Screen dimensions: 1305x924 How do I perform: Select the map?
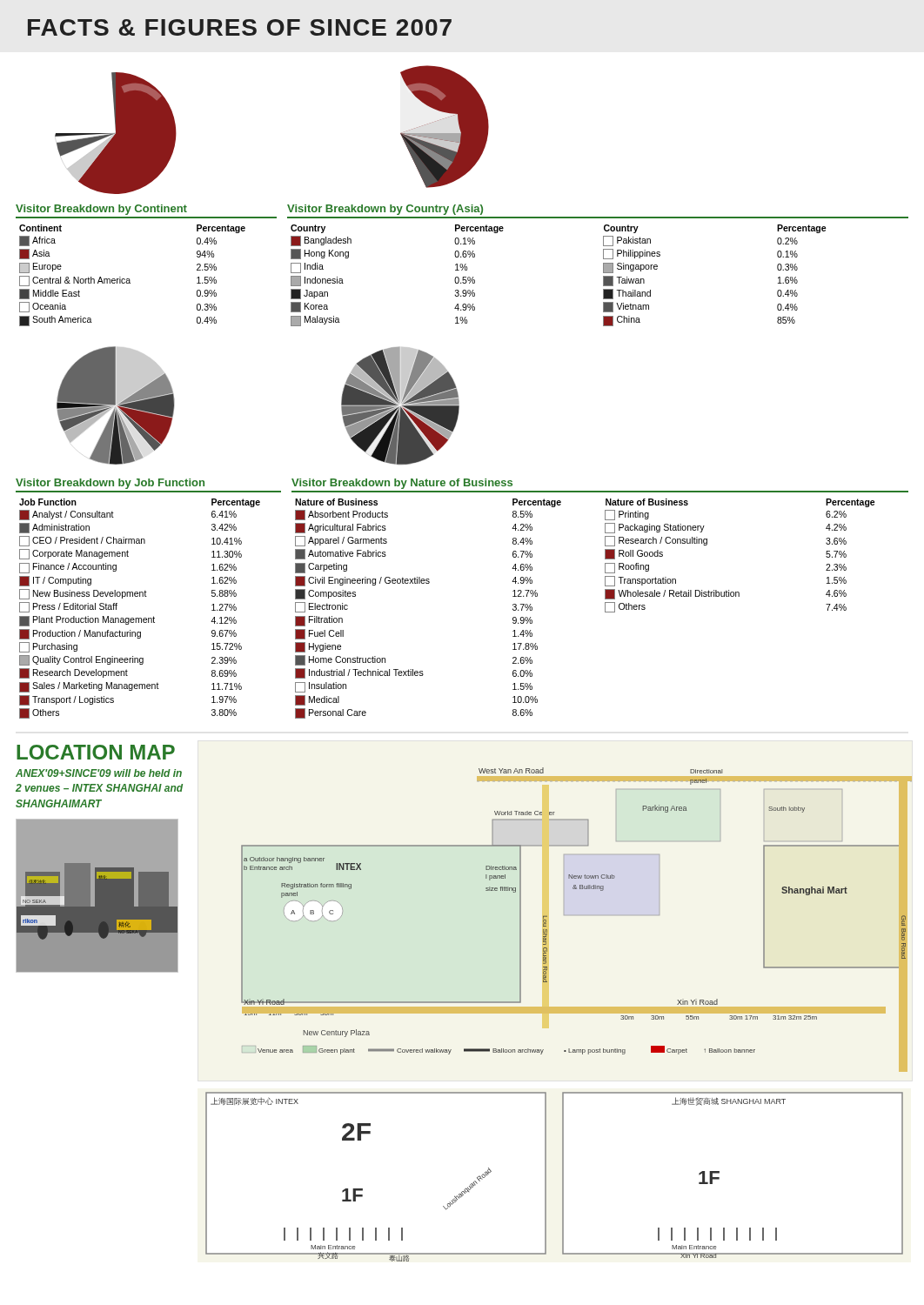pyautogui.click(x=555, y=1002)
